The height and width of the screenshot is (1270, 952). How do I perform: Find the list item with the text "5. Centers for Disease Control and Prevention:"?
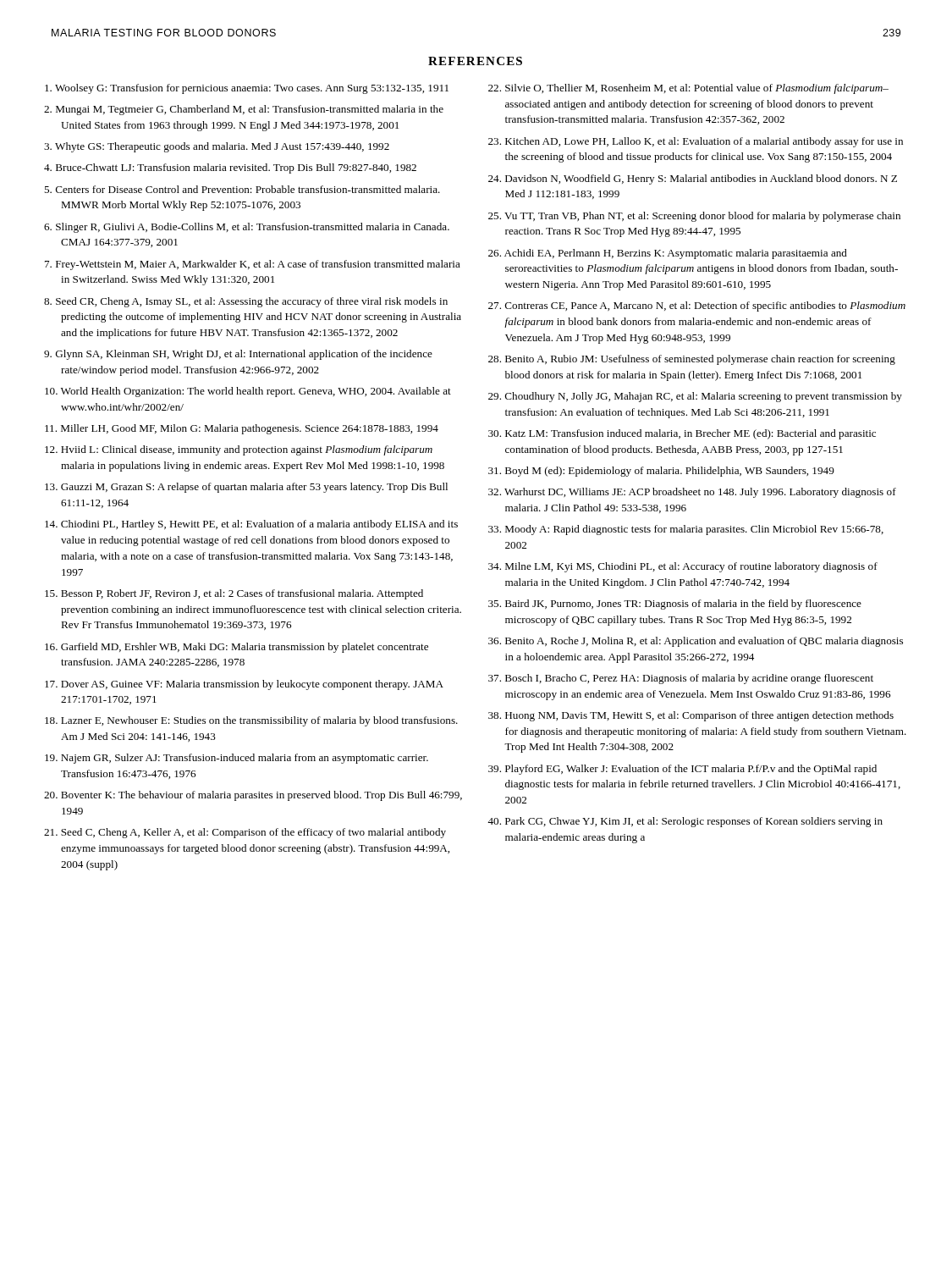tap(242, 197)
